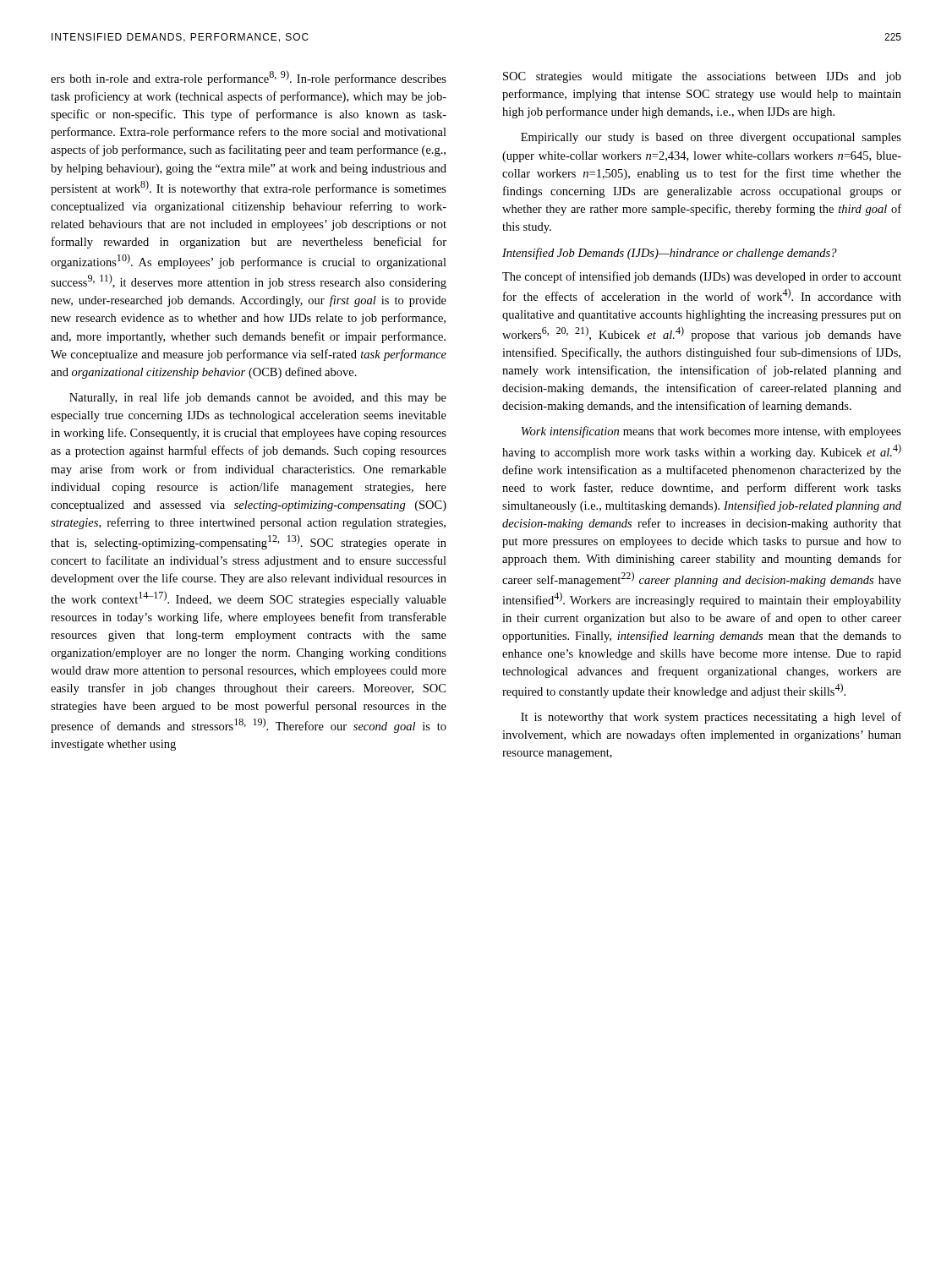Locate the passage starting "Intensified Job Demands (IJDs)—hindrance or challenge"

coord(669,253)
